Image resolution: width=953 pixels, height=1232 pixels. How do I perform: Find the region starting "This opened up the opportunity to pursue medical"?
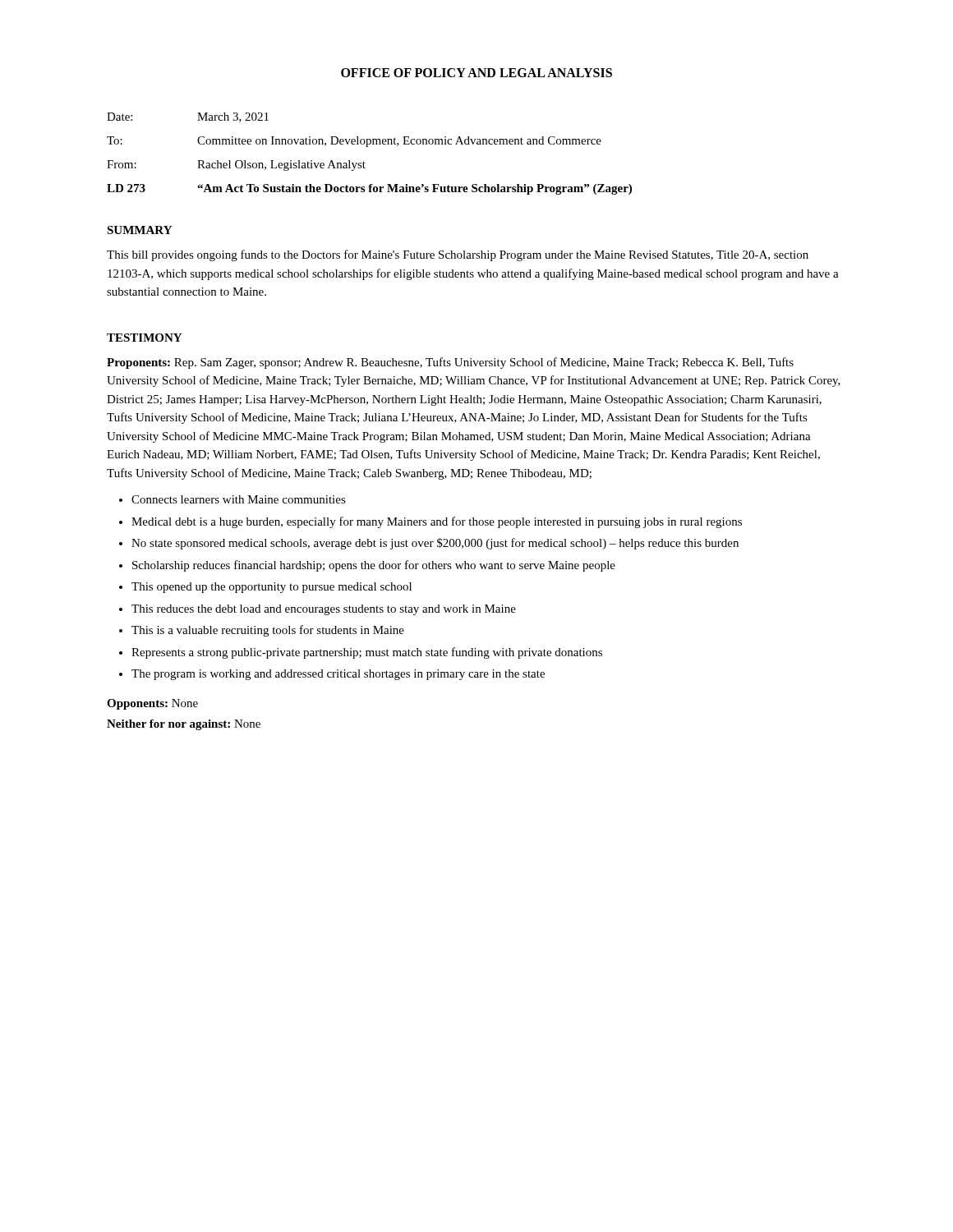coord(272,586)
